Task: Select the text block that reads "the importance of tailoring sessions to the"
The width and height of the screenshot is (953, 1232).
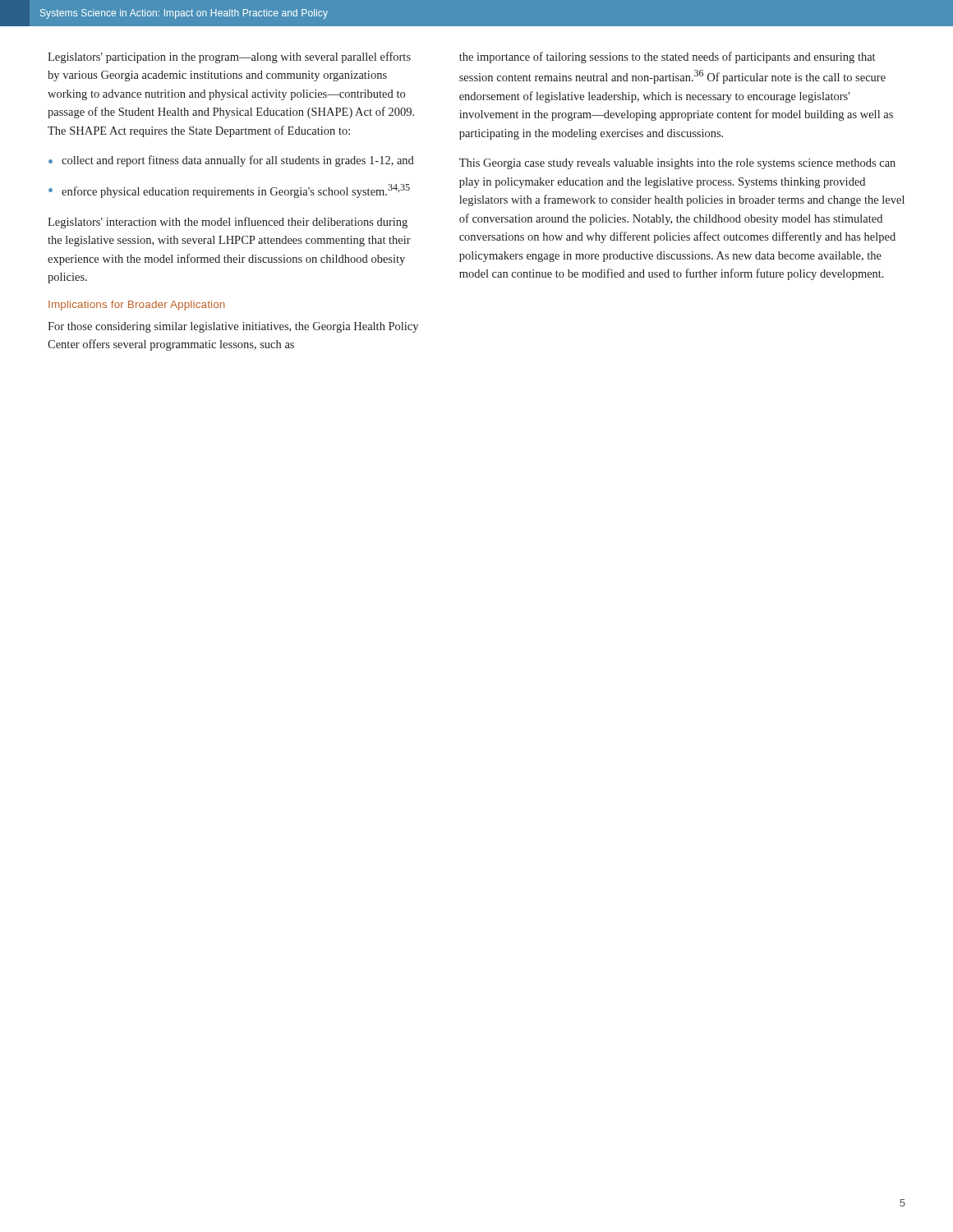Action: [x=682, y=95]
